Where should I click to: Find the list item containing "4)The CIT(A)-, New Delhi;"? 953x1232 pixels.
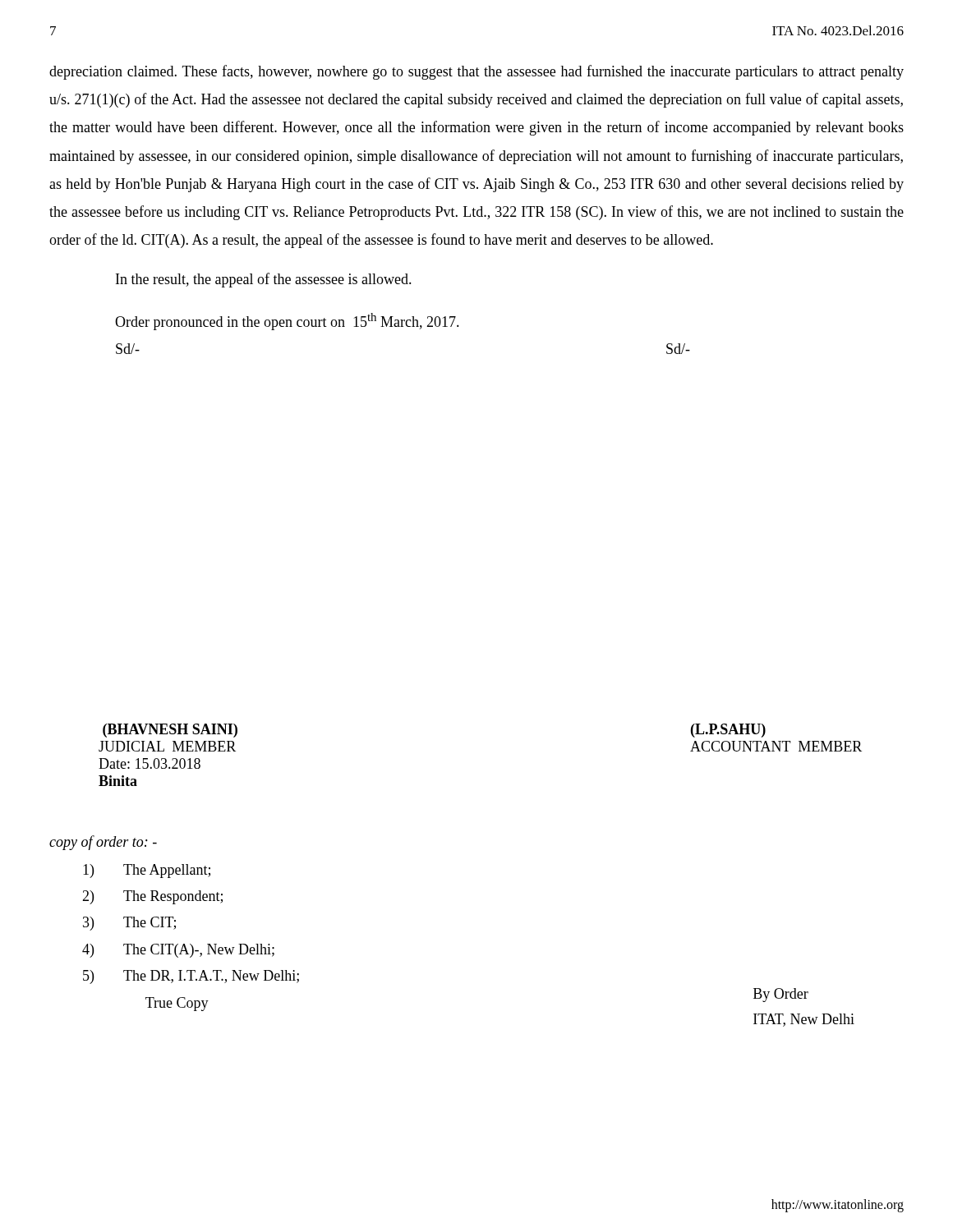(x=179, y=949)
